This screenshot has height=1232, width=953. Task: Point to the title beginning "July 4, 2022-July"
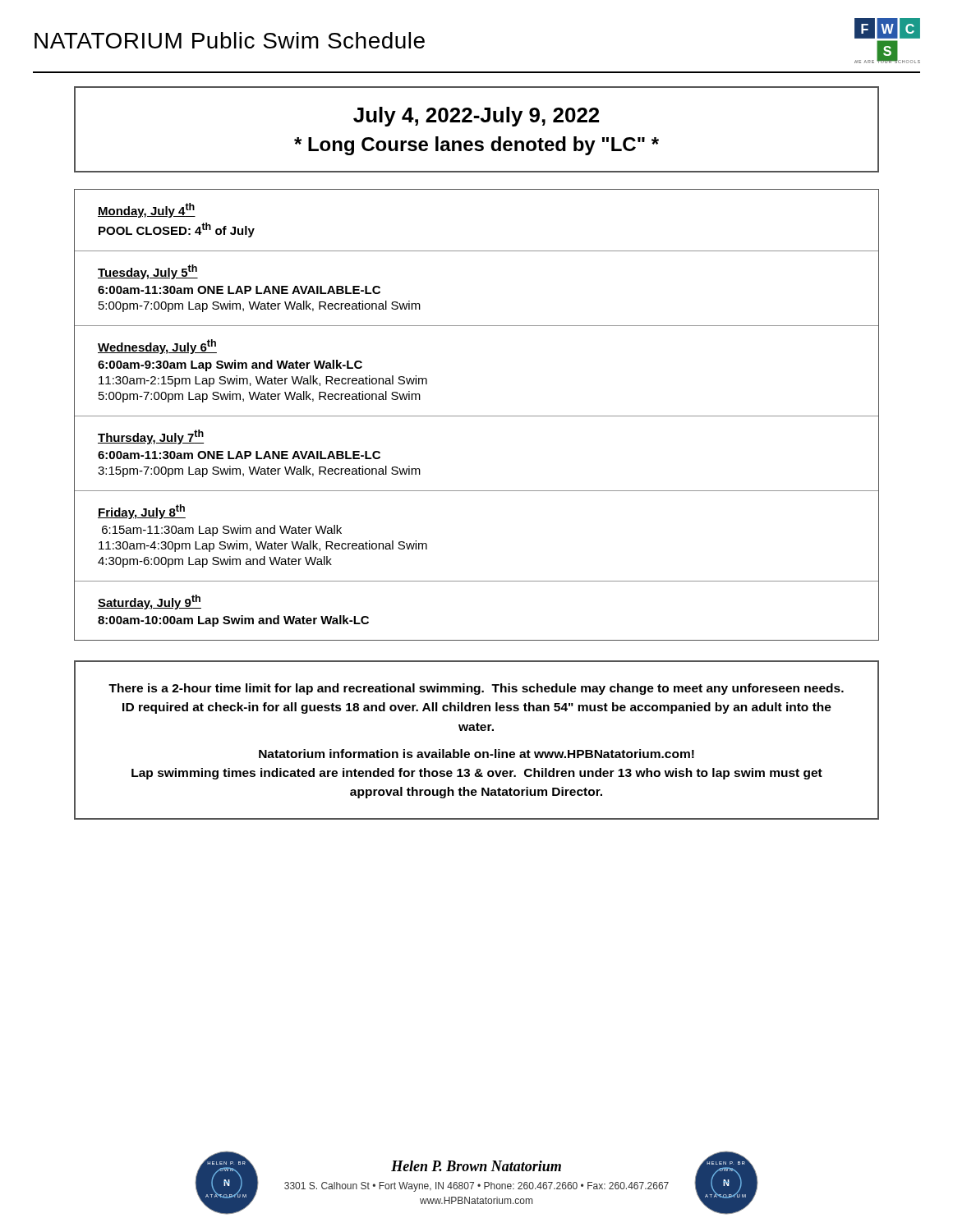click(x=476, y=129)
